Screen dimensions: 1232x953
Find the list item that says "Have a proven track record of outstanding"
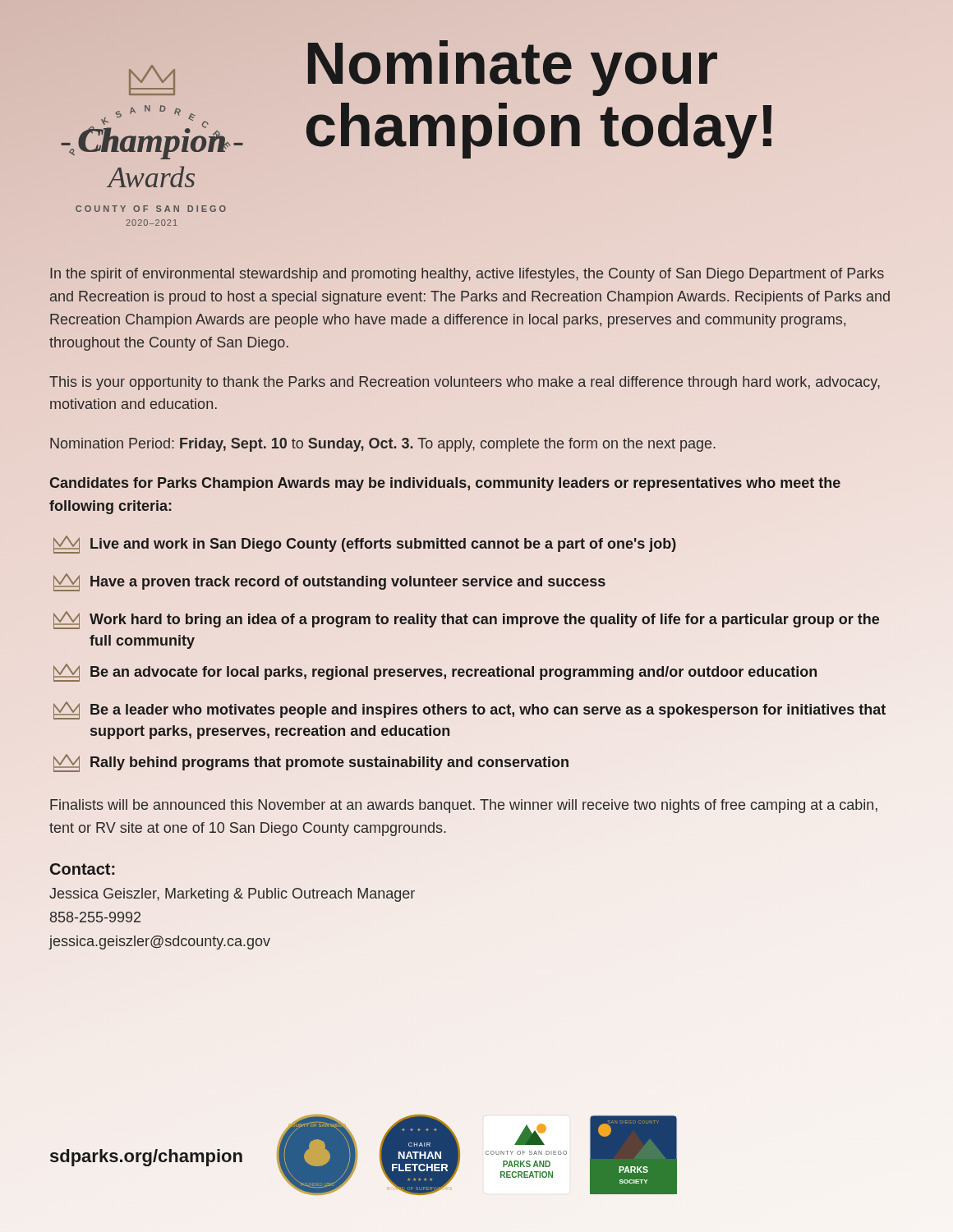[x=329, y=585]
